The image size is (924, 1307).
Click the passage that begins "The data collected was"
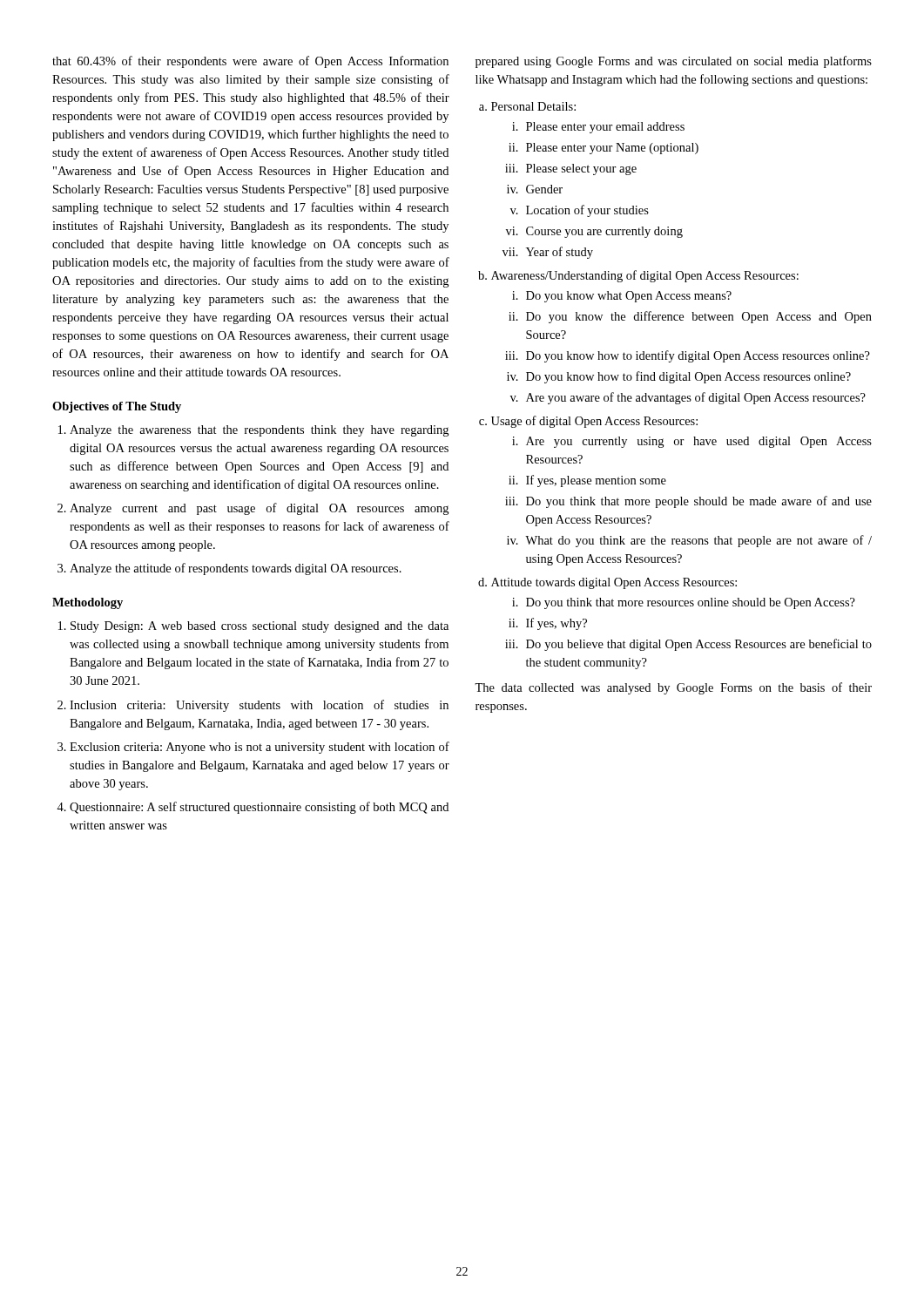coord(673,697)
